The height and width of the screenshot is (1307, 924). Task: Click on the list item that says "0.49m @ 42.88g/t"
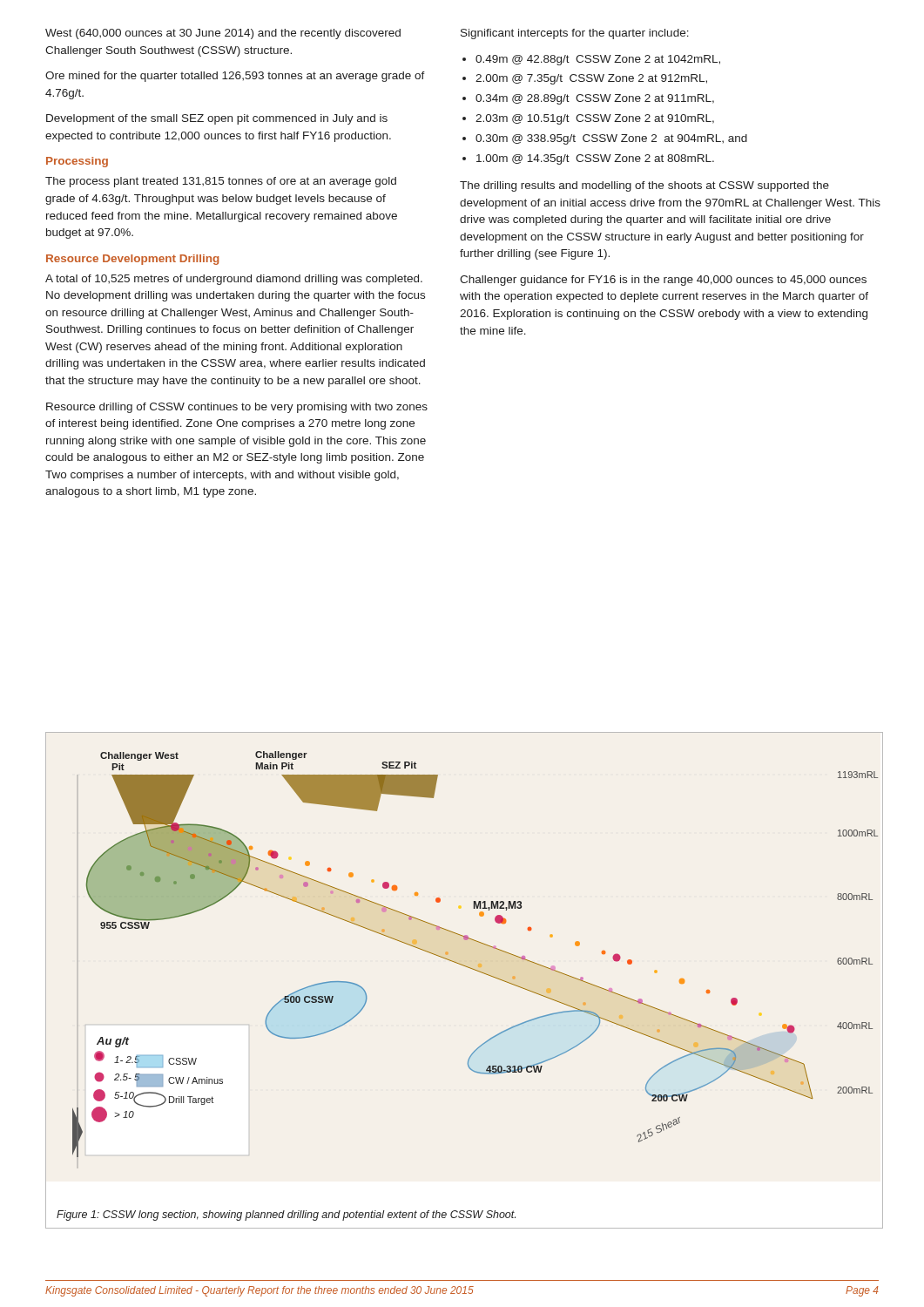(598, 58)
